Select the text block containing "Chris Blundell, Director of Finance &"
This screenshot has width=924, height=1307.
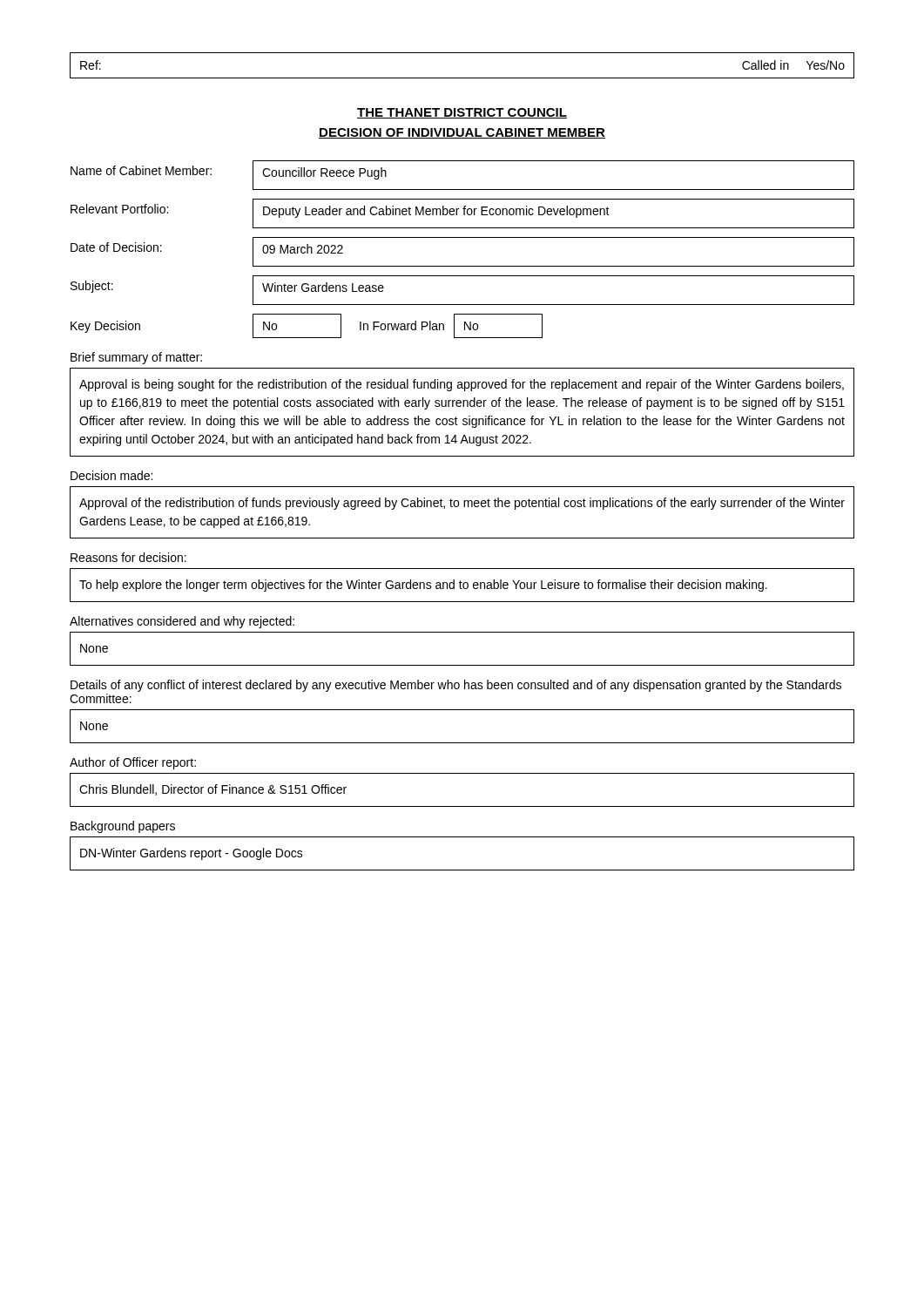[213, 789]
